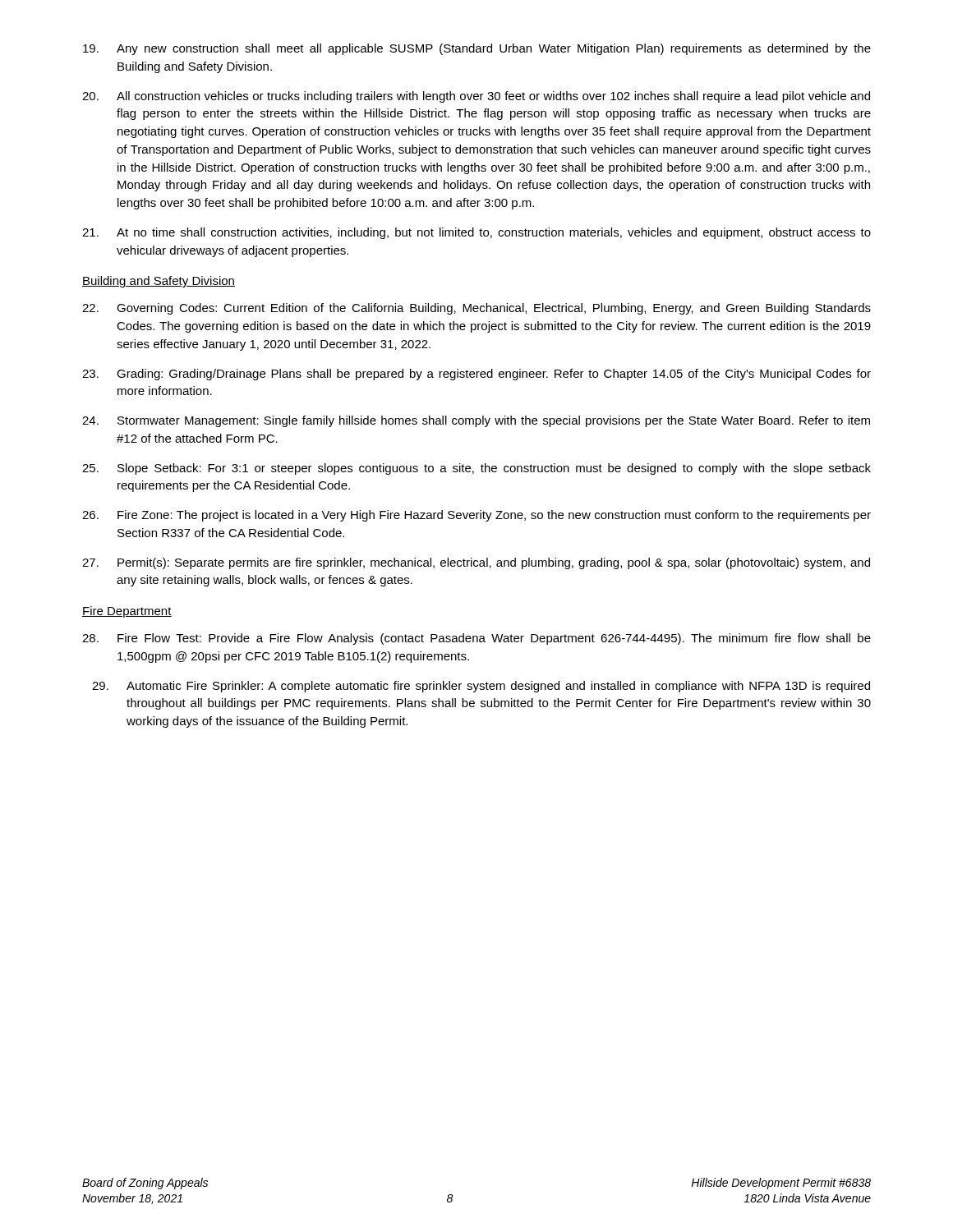Viewport: 953px width, 1232px height.
Task: Locate the list item that says "27. Permit(s): Separate permits are fire"
Action: 476,571
